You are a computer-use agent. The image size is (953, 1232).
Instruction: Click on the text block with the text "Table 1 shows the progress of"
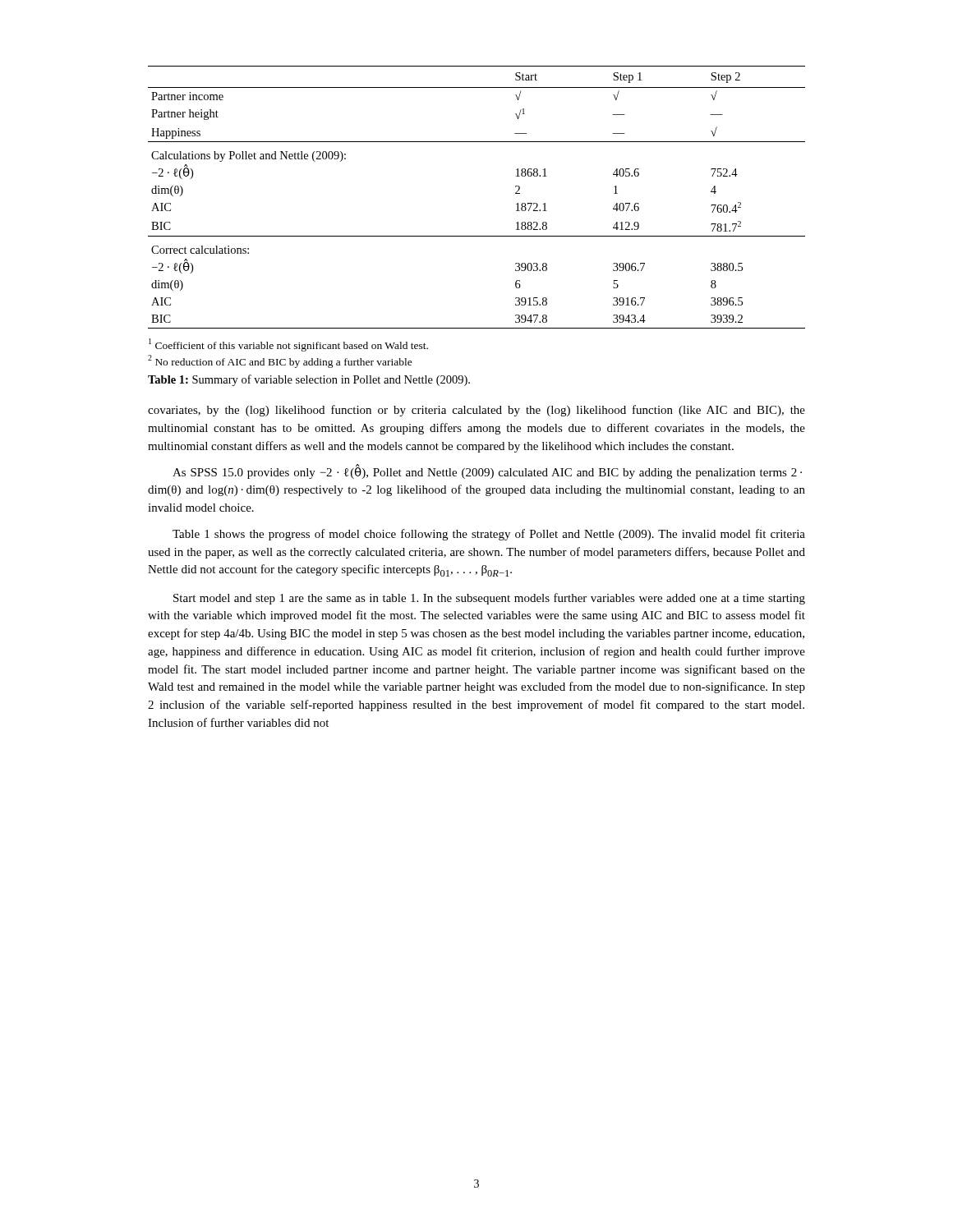pyautogui.click(x=476, y=553)
